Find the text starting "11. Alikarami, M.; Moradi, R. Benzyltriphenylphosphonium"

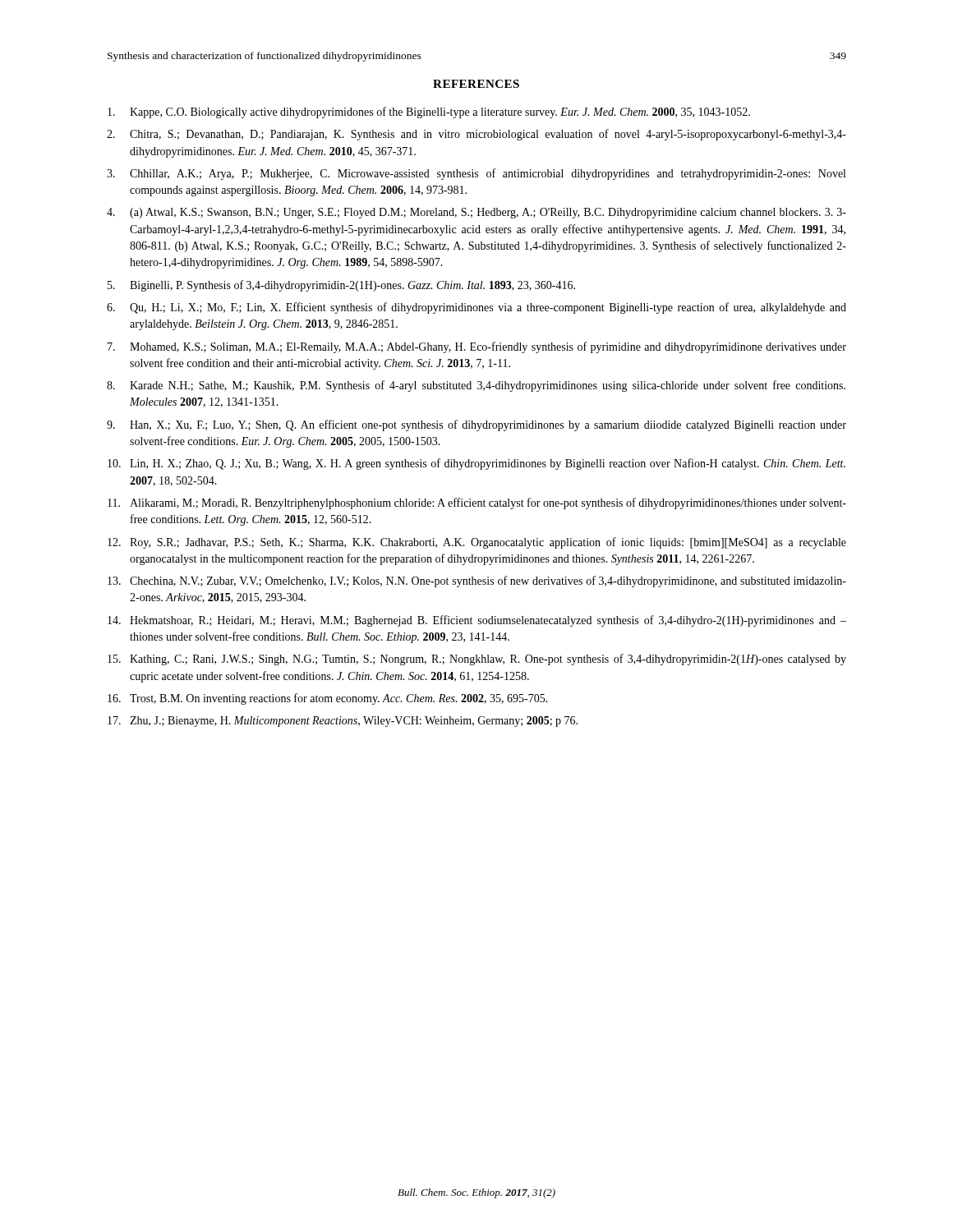[476, 512]
